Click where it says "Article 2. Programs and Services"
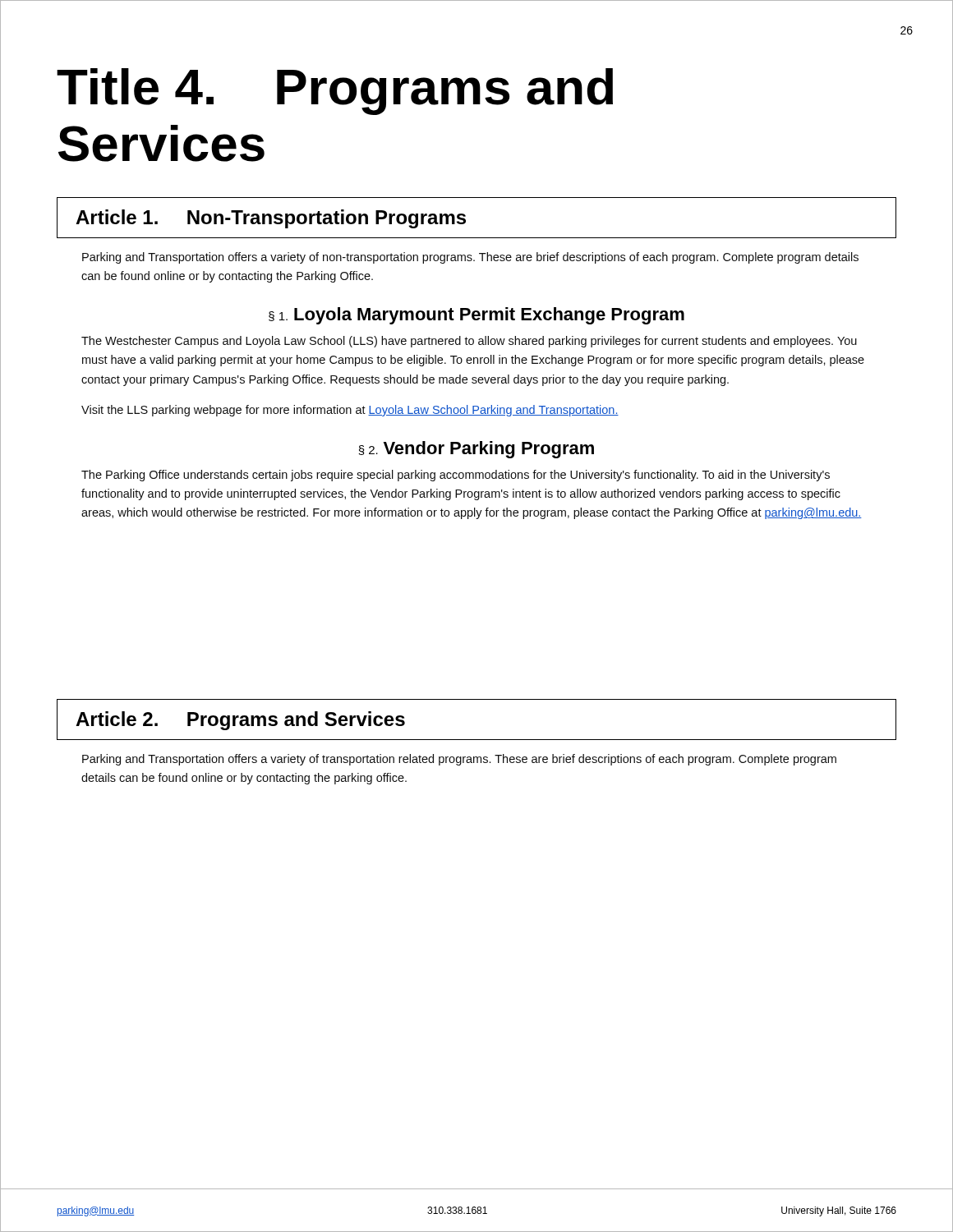953x1232 pixels. 240,721
